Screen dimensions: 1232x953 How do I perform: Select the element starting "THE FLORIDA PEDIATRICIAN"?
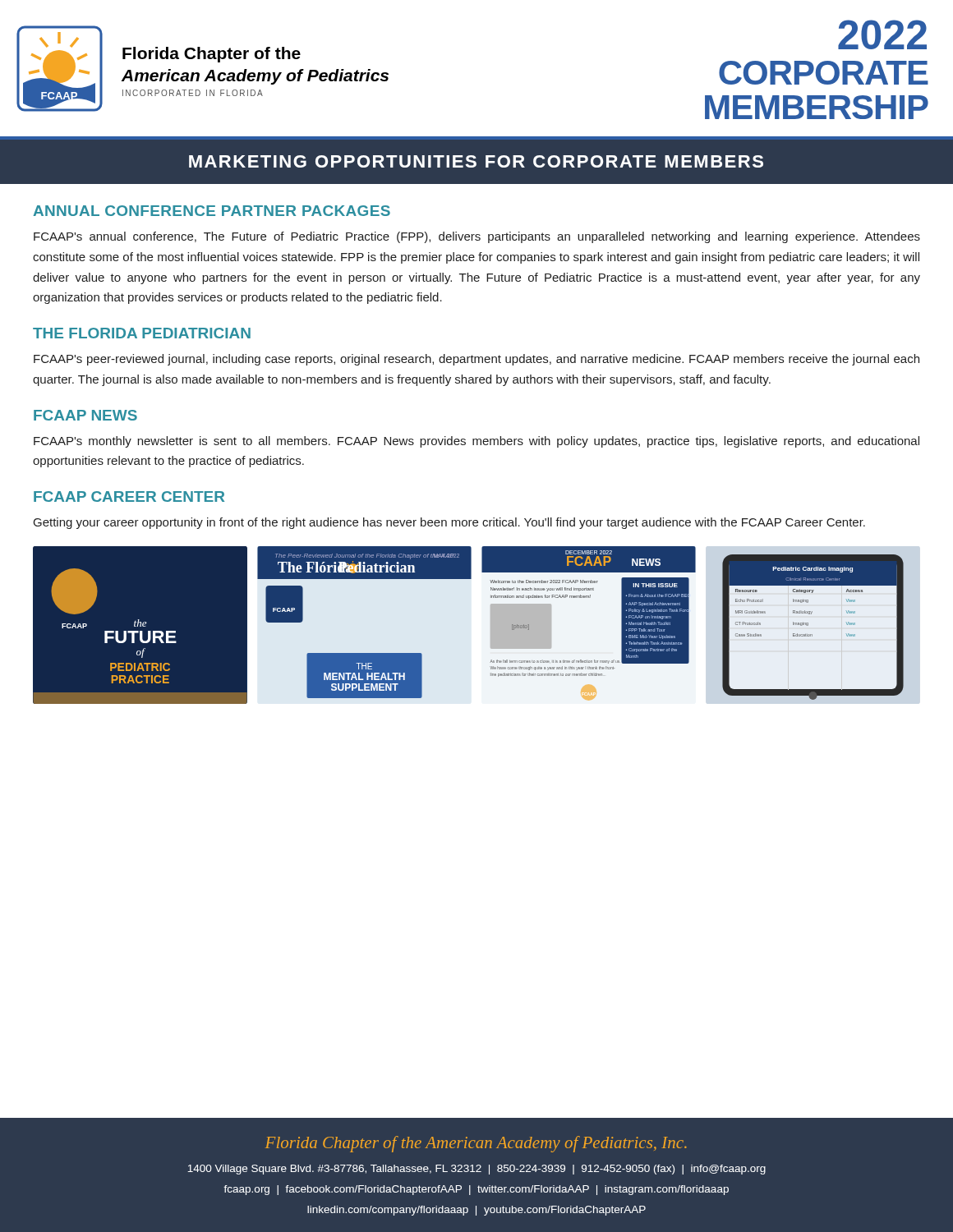(x=142, y=333)
